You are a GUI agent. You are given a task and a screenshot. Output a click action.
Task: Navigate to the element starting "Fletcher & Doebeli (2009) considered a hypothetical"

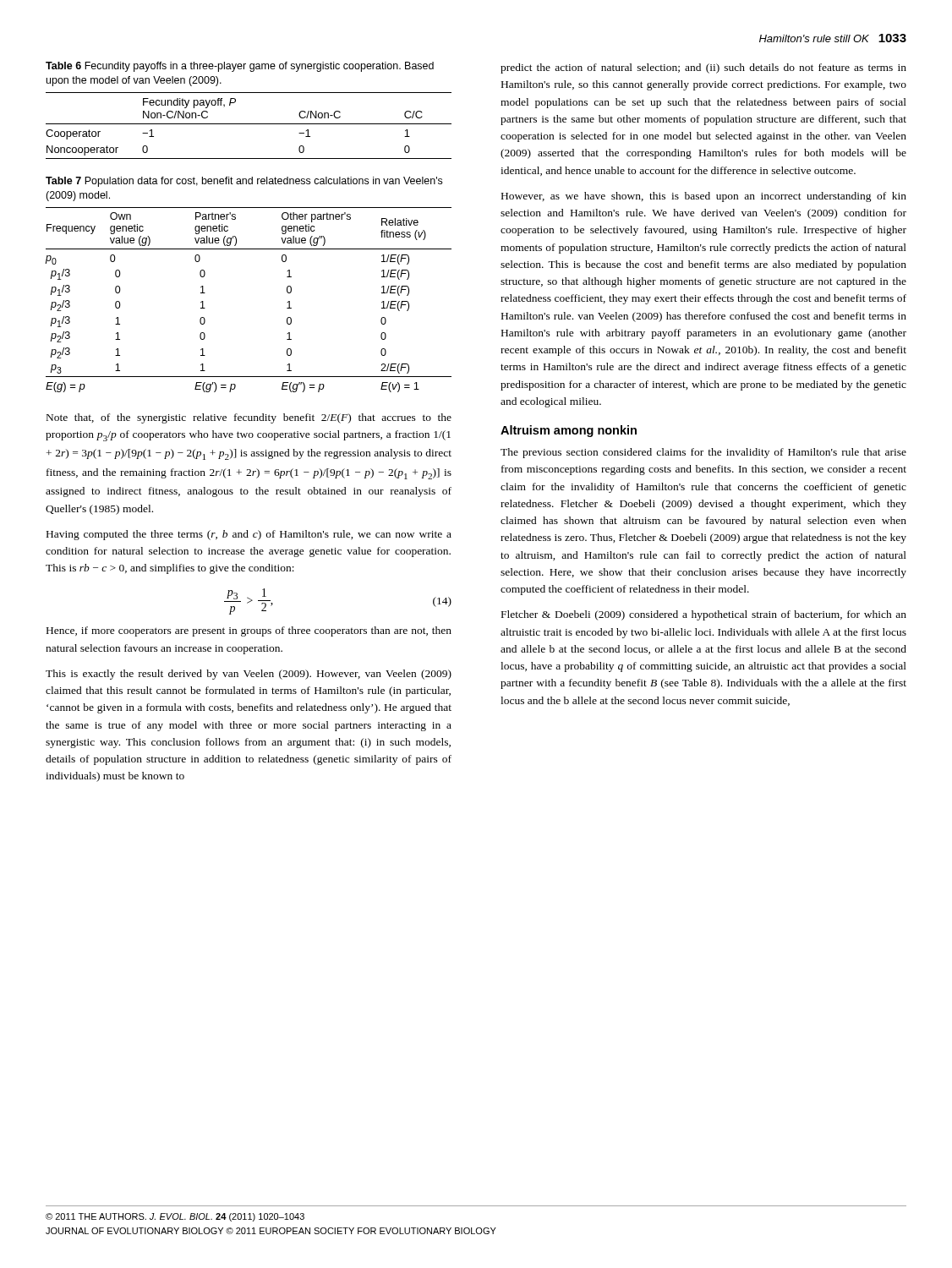pos(703,658)
